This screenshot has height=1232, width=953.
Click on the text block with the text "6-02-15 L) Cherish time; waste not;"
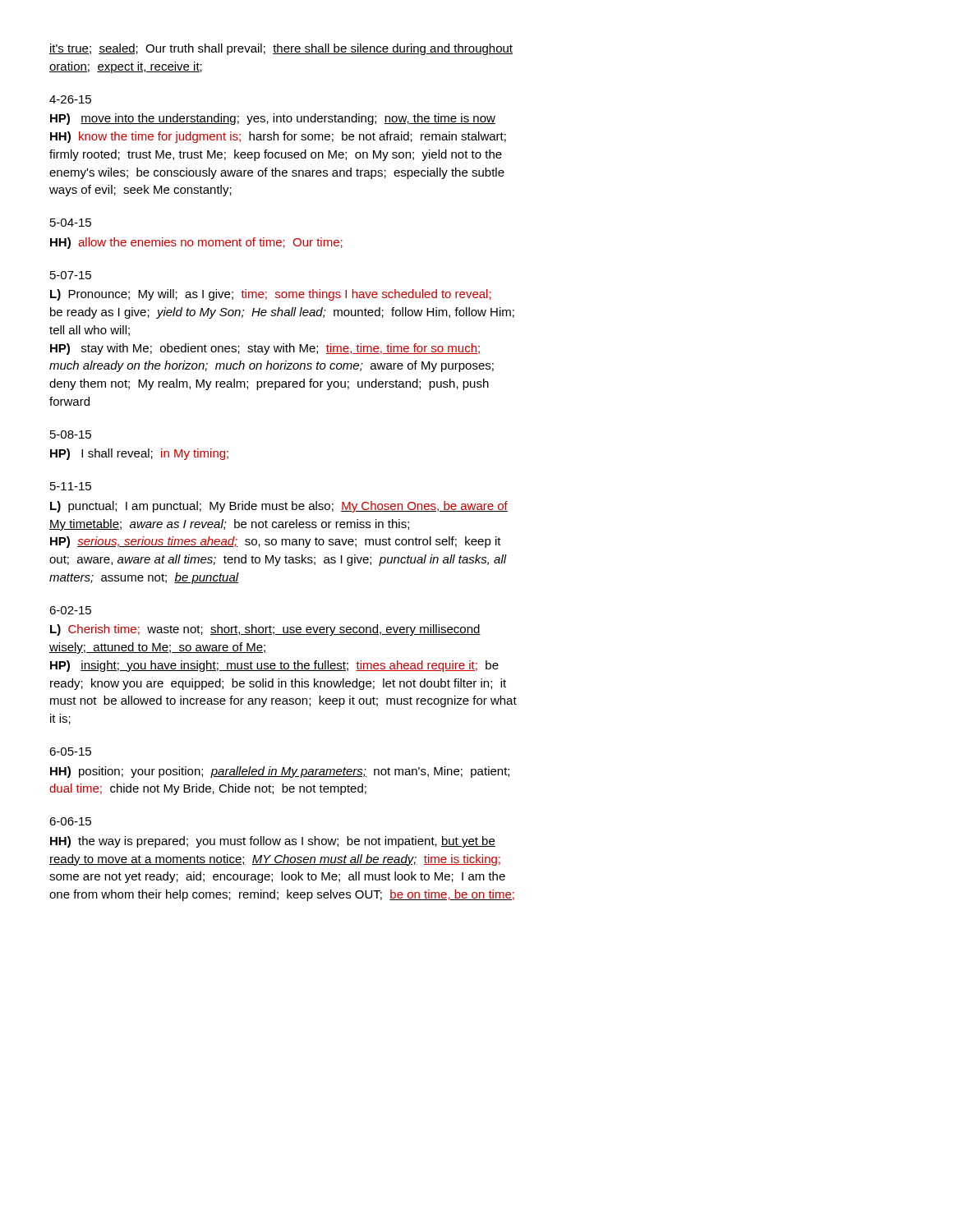click(x=476, y=664)
